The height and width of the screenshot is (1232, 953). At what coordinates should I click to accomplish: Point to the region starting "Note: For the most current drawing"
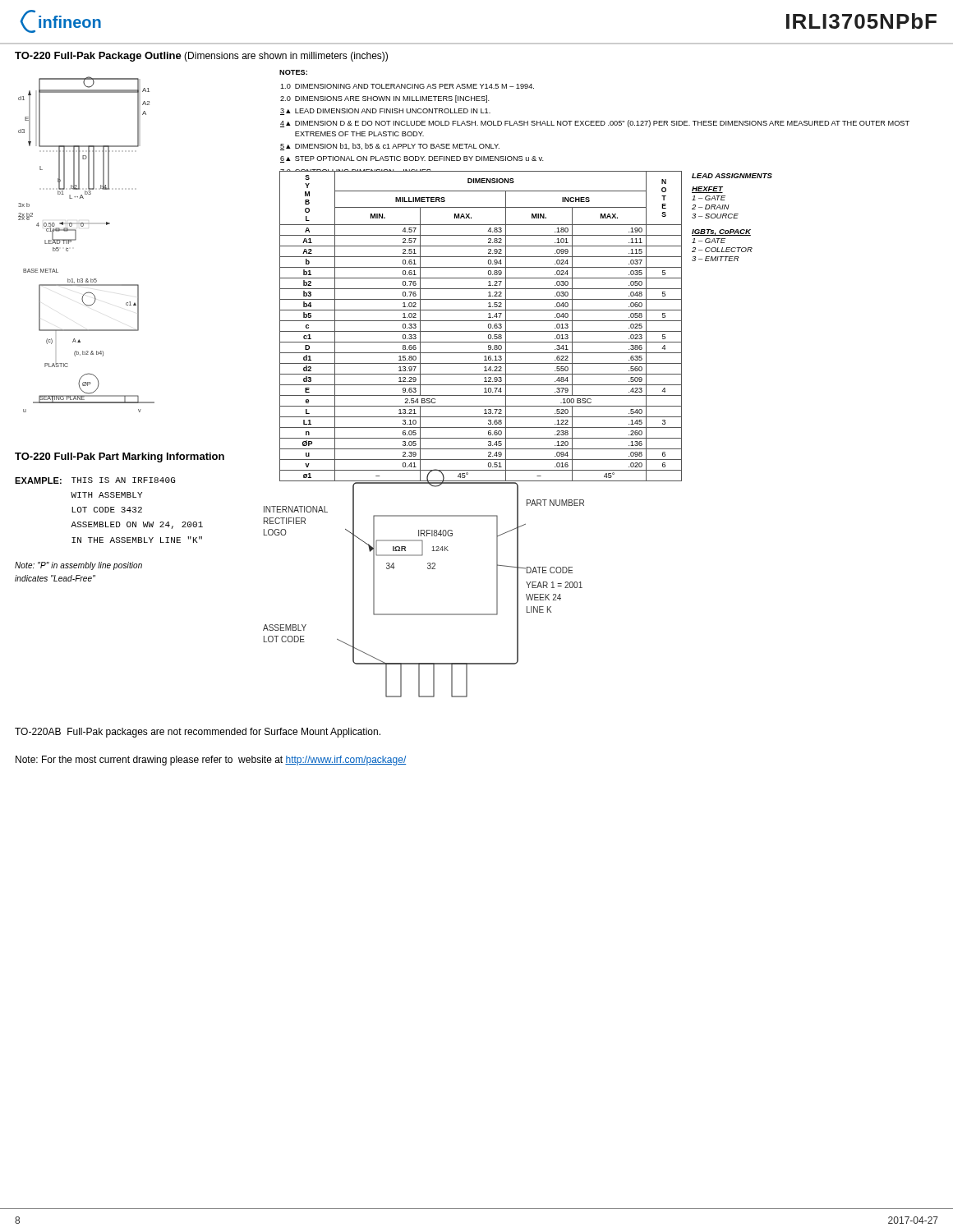click(x=210, y=760)
